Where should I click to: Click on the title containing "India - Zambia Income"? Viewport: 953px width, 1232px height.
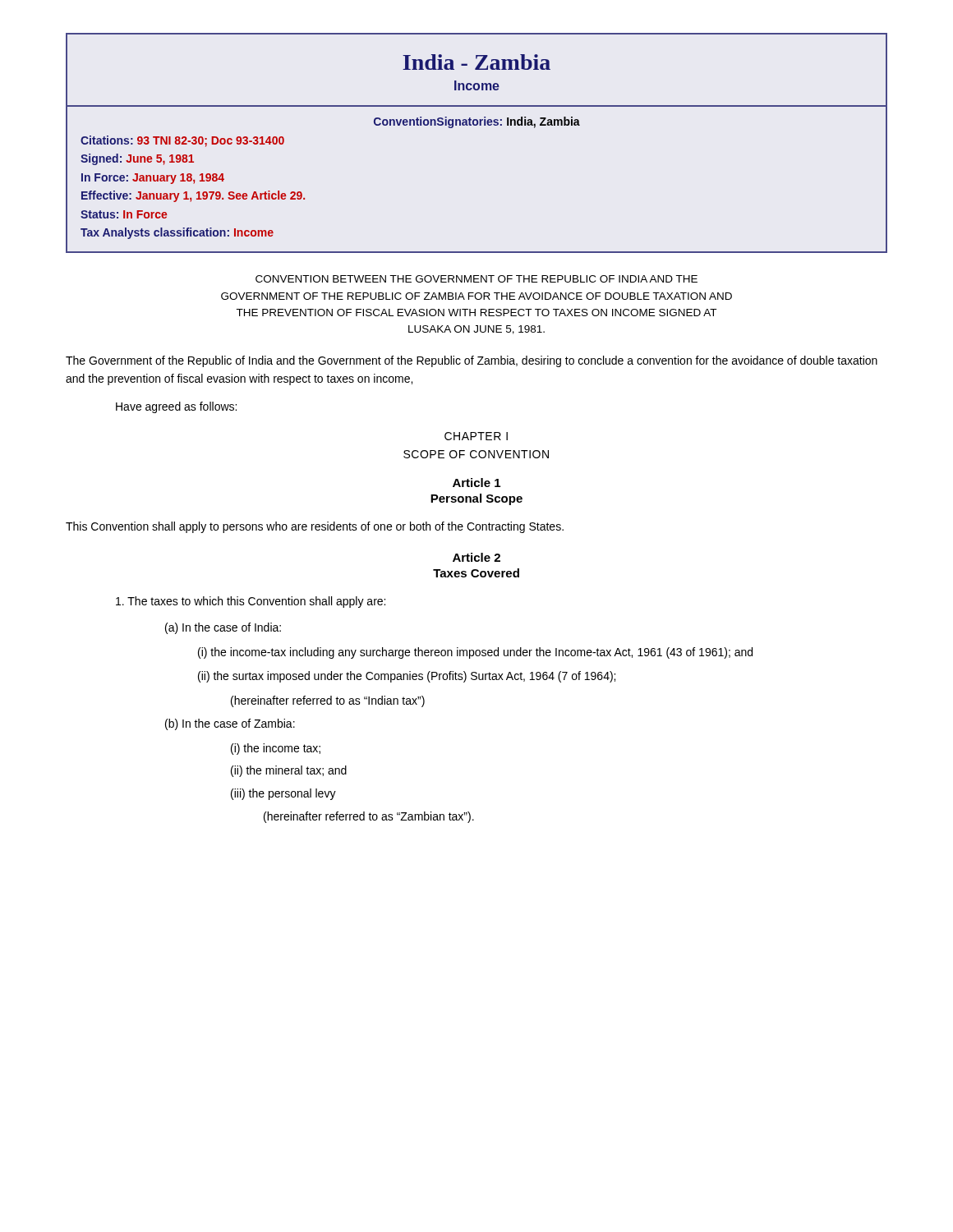click(476, 71)
